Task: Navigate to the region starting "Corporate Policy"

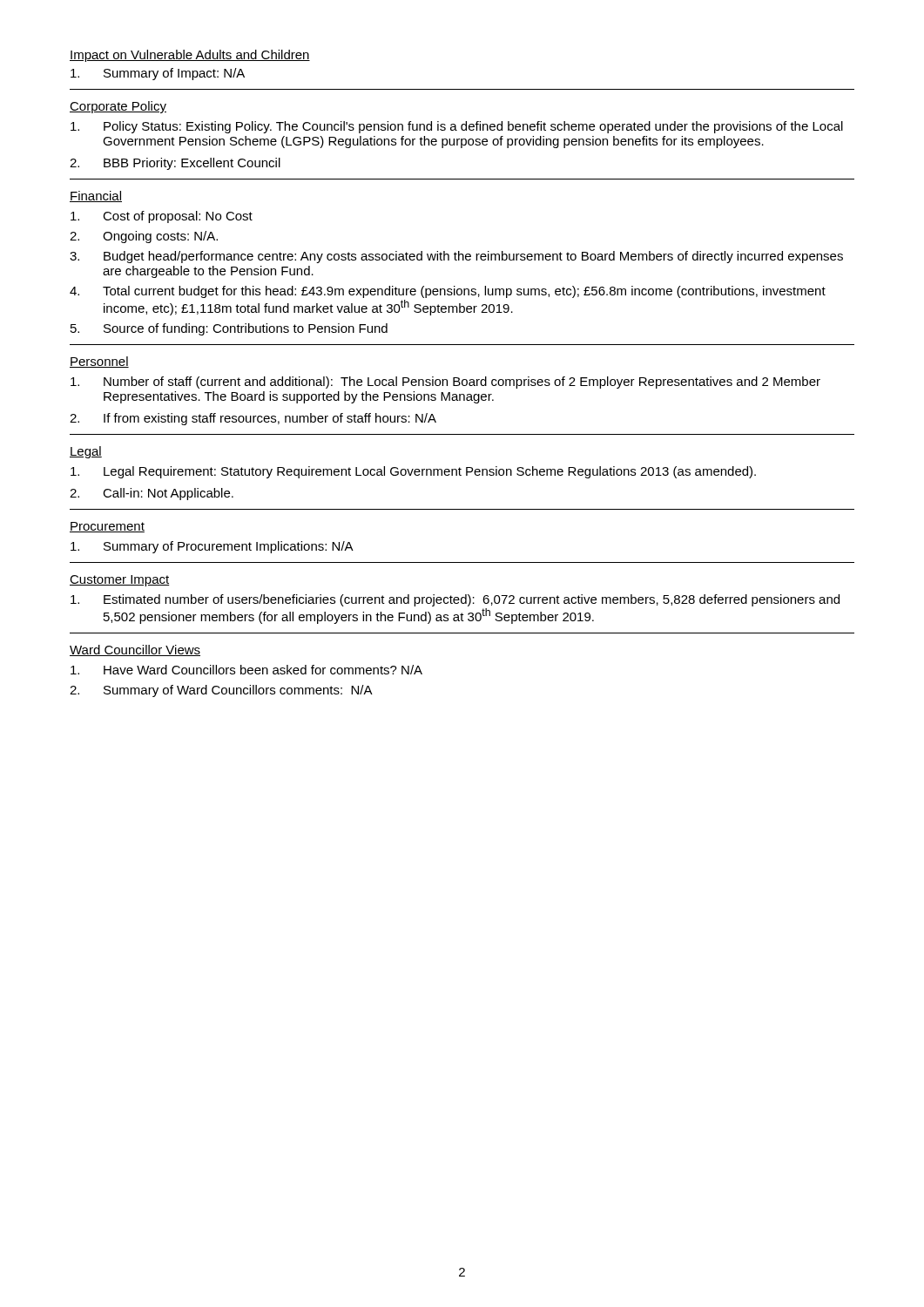Action: click(x=118, y=106)
